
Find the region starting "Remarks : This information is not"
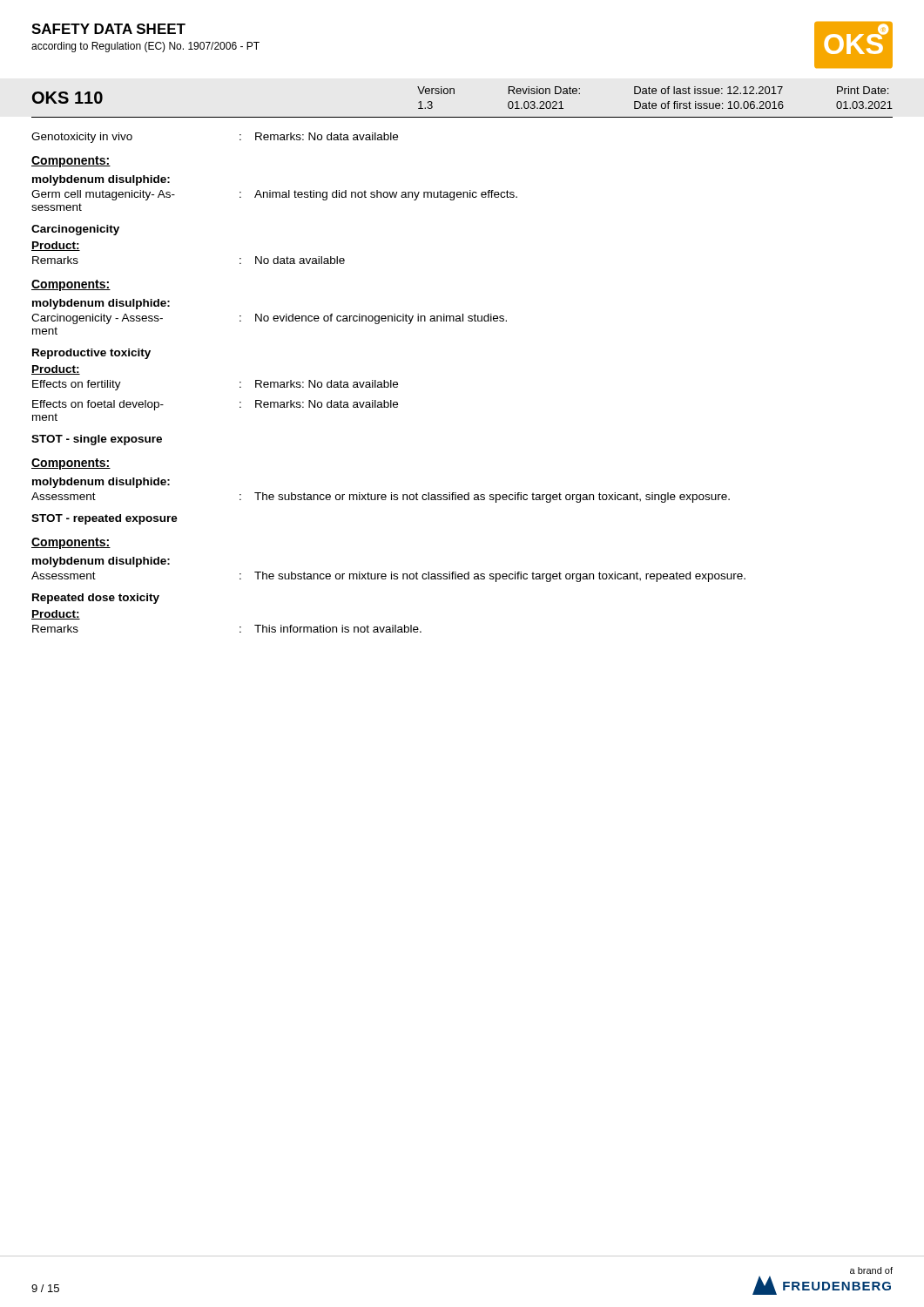point(51,629)
